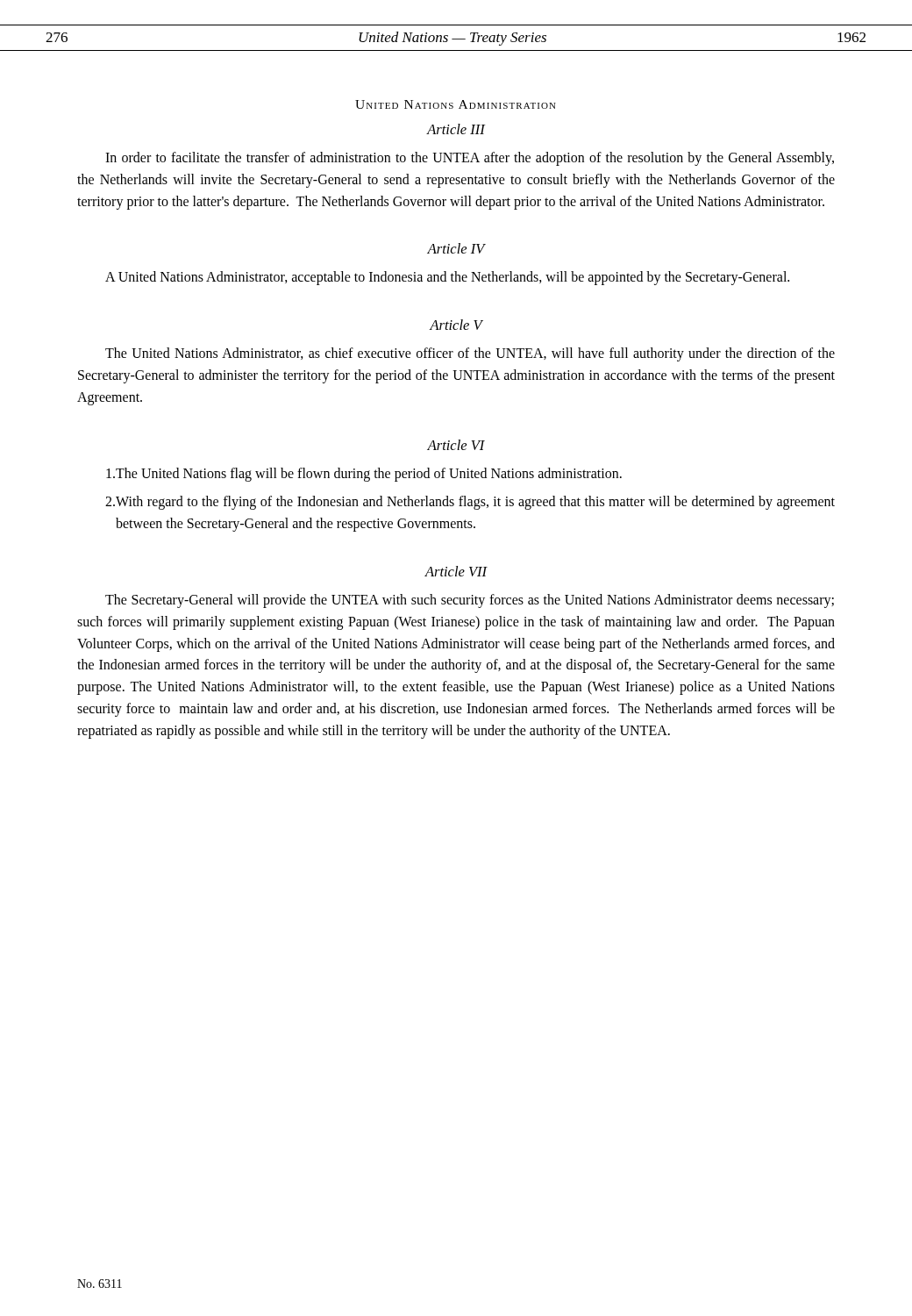Find the section header that says "United Nations Administration"
Screen dimensions: 1316x912
[x=456, y=104]
